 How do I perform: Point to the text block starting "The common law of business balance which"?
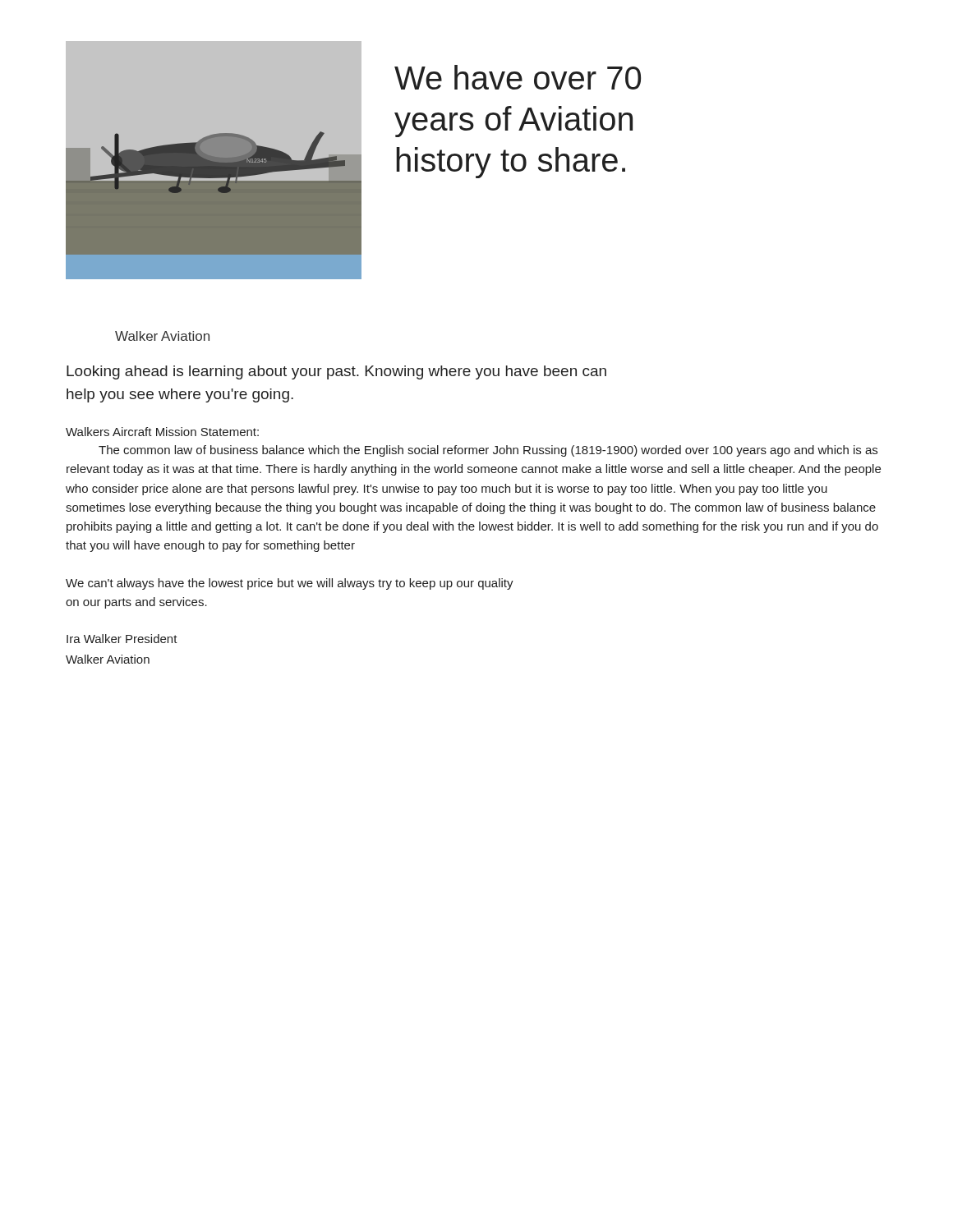[474, 497]
